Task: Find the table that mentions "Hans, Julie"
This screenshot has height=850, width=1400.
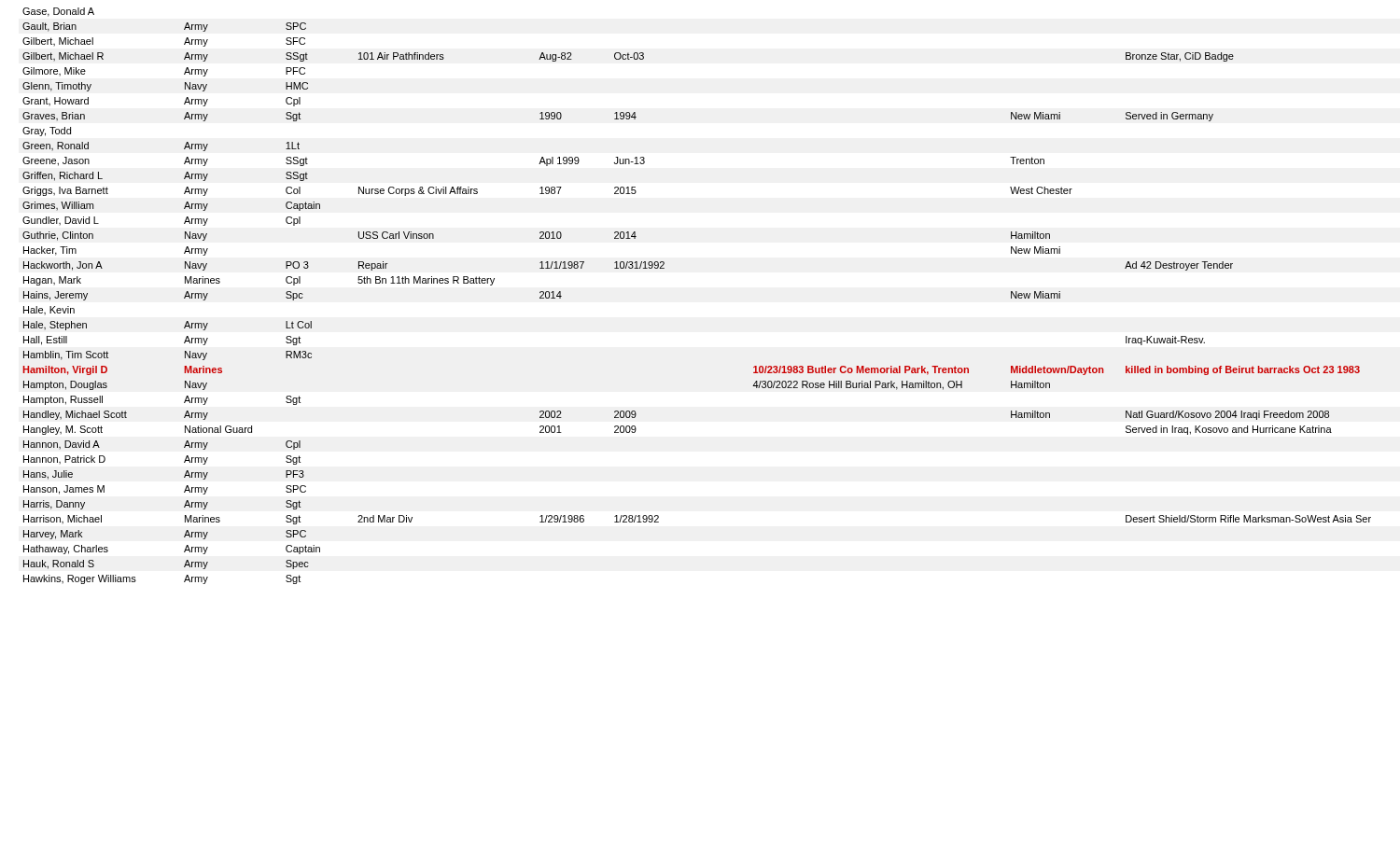Action: click(x=700, y=295)
